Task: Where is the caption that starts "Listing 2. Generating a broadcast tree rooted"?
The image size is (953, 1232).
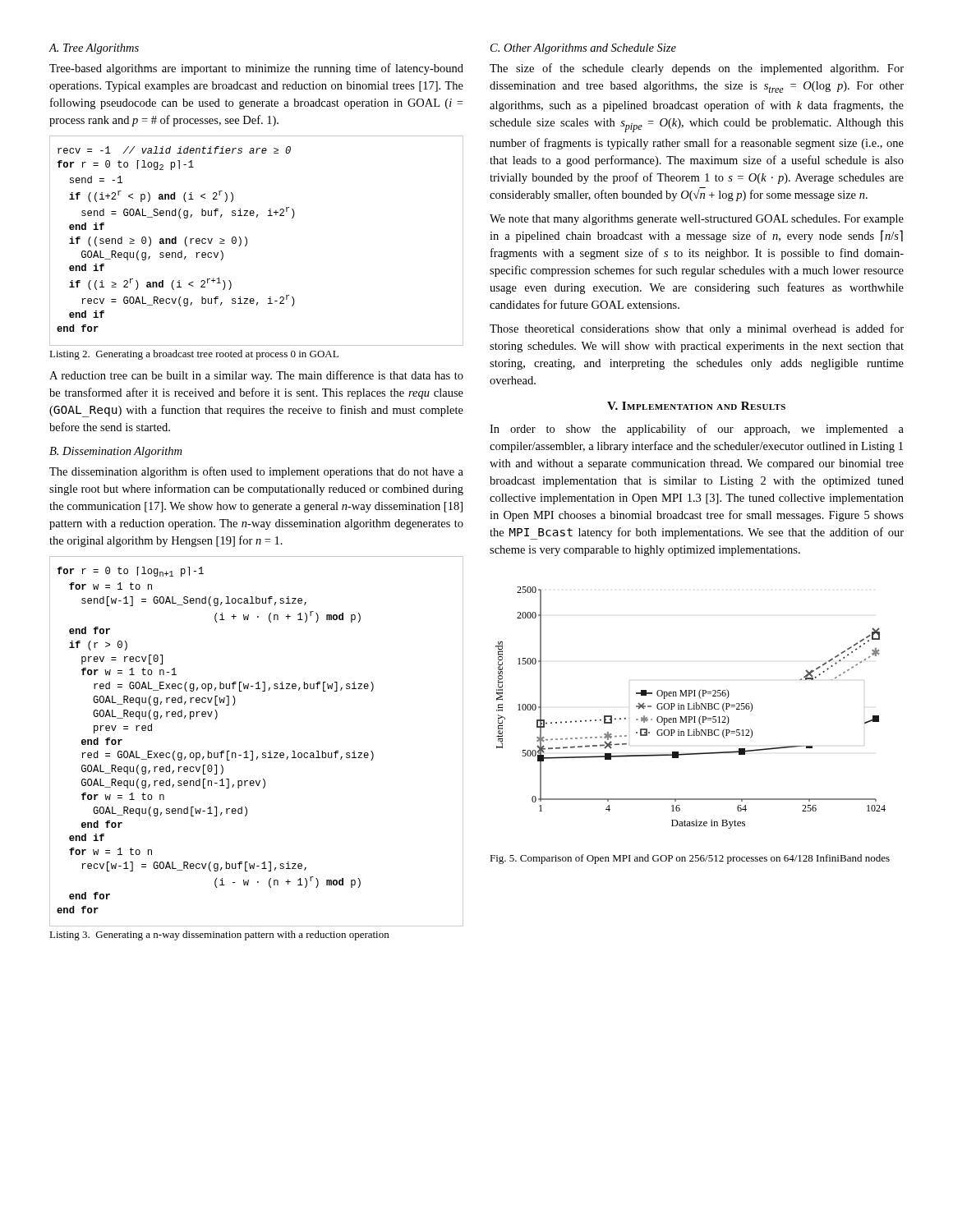Action: [x=256, y=354]
